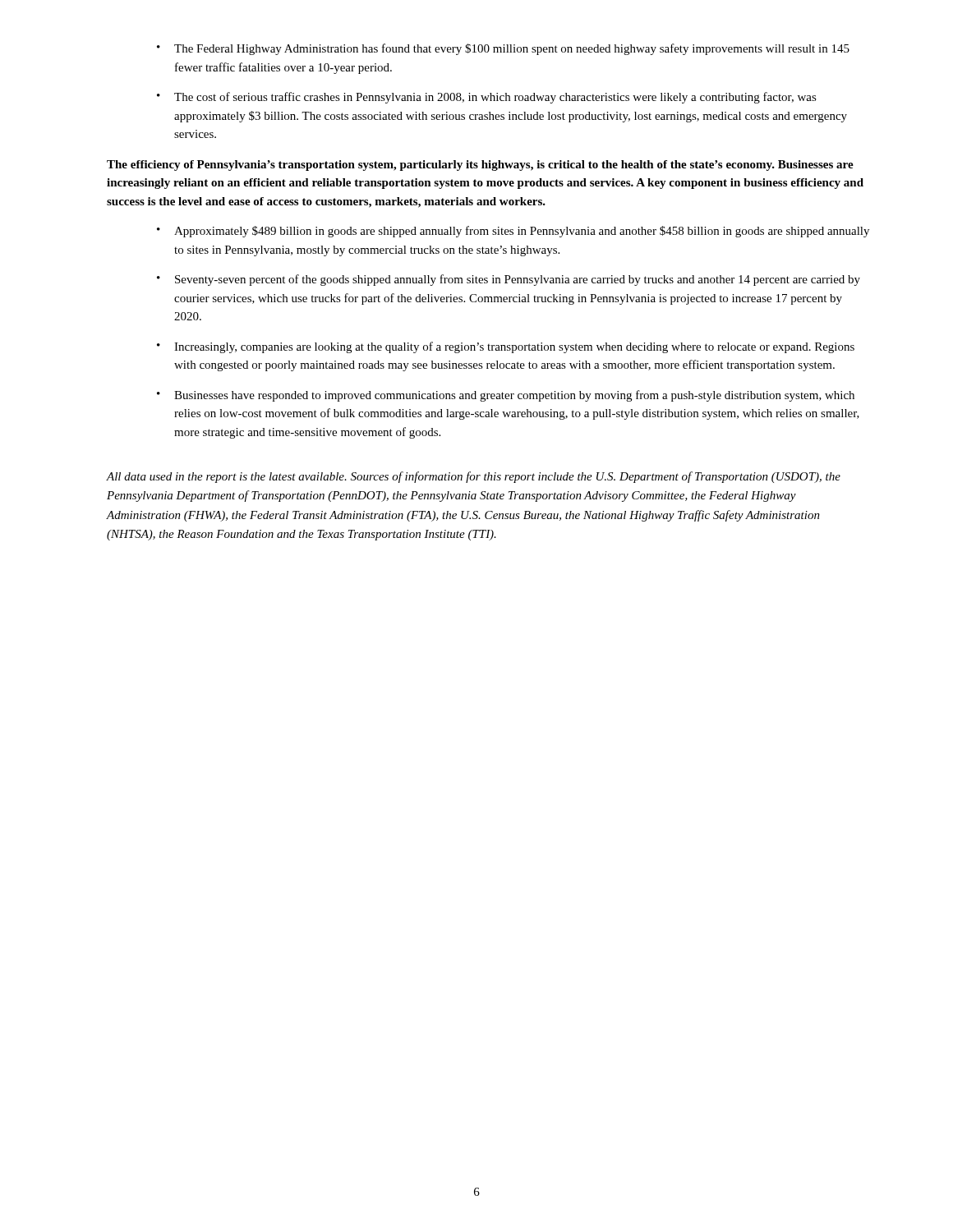Navigate to the element starting "• The cost of"

click(513, 116)
